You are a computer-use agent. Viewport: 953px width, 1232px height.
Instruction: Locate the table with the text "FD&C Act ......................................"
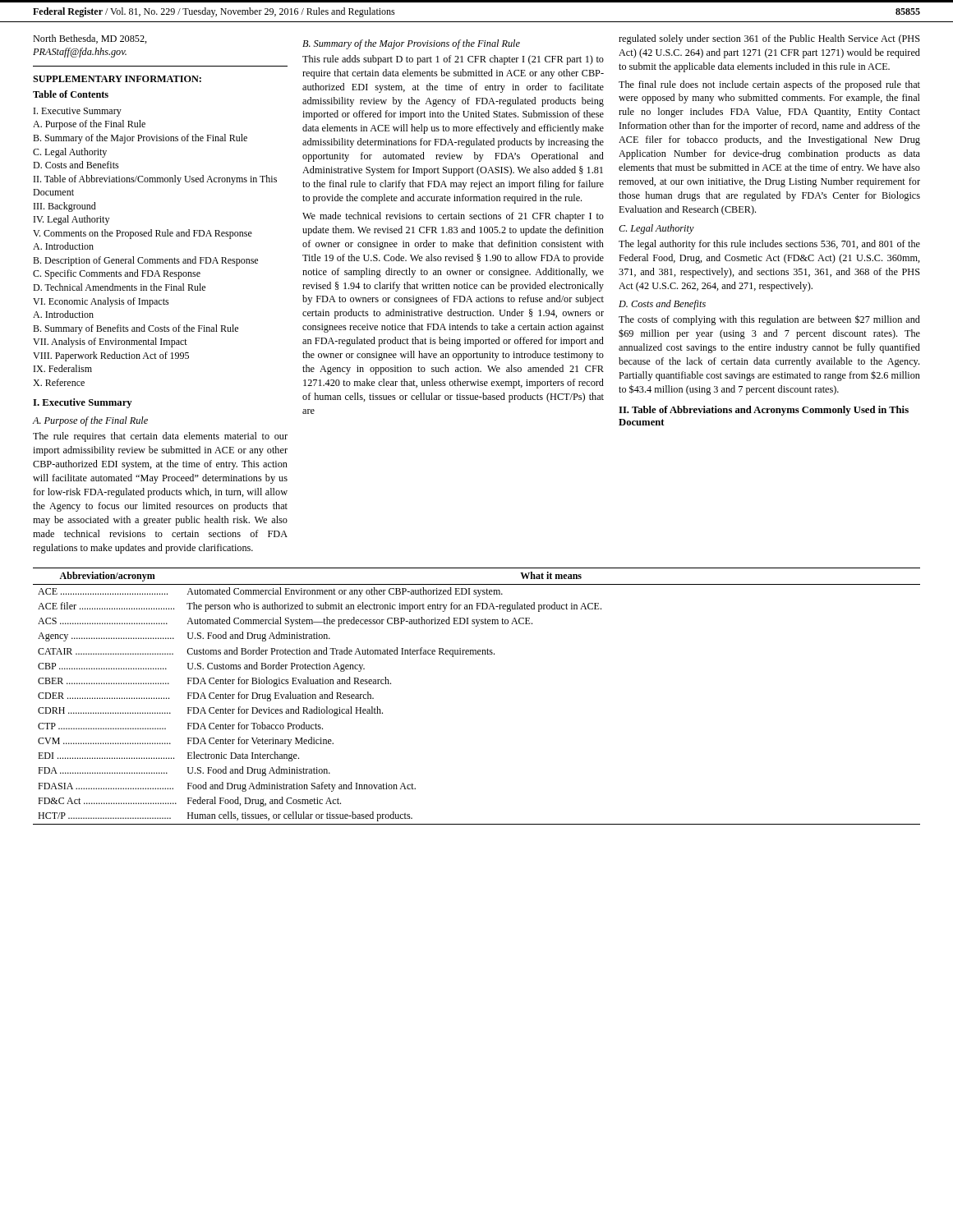tap(476, 696)
